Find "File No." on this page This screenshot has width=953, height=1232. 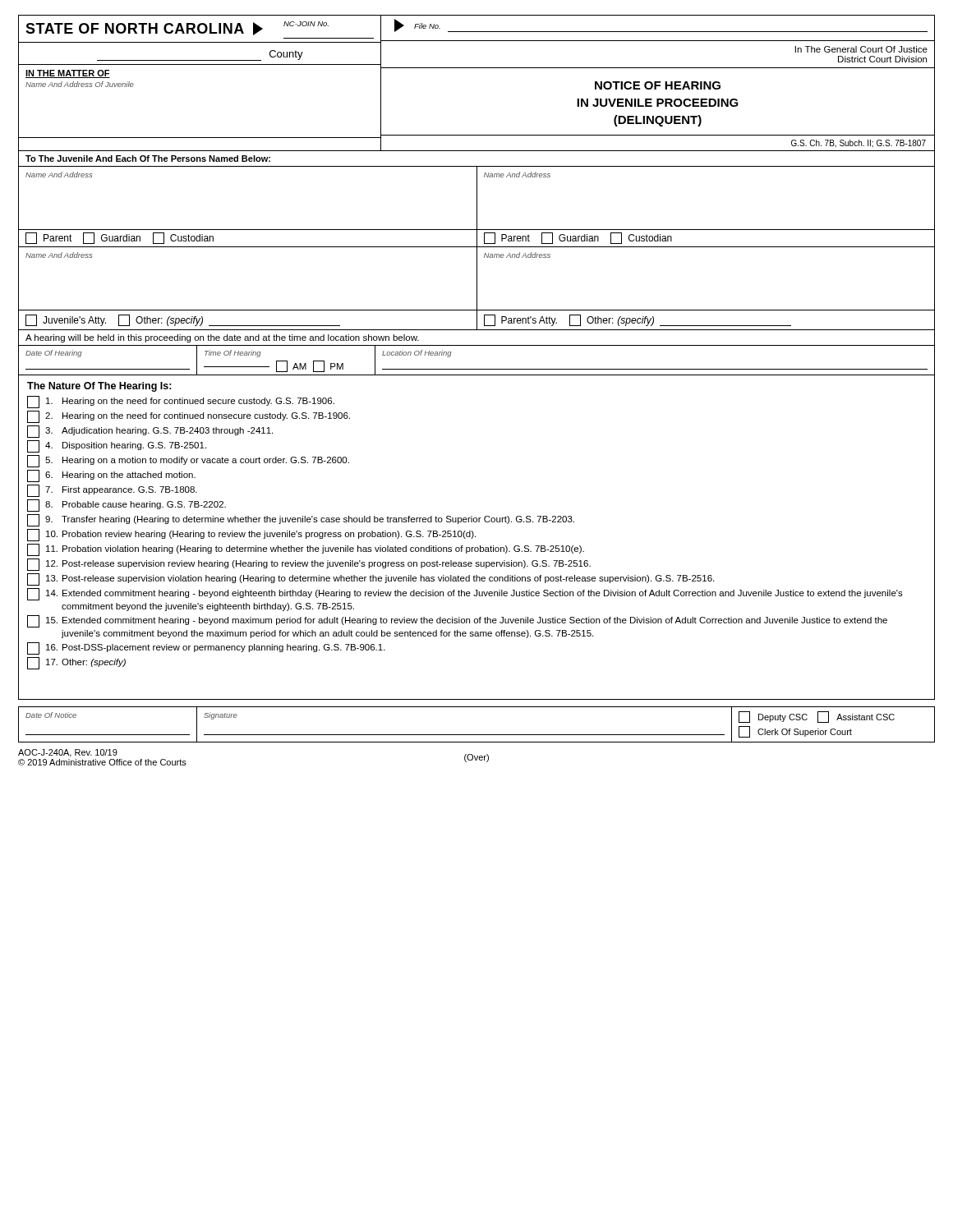[x=661, y=25]
